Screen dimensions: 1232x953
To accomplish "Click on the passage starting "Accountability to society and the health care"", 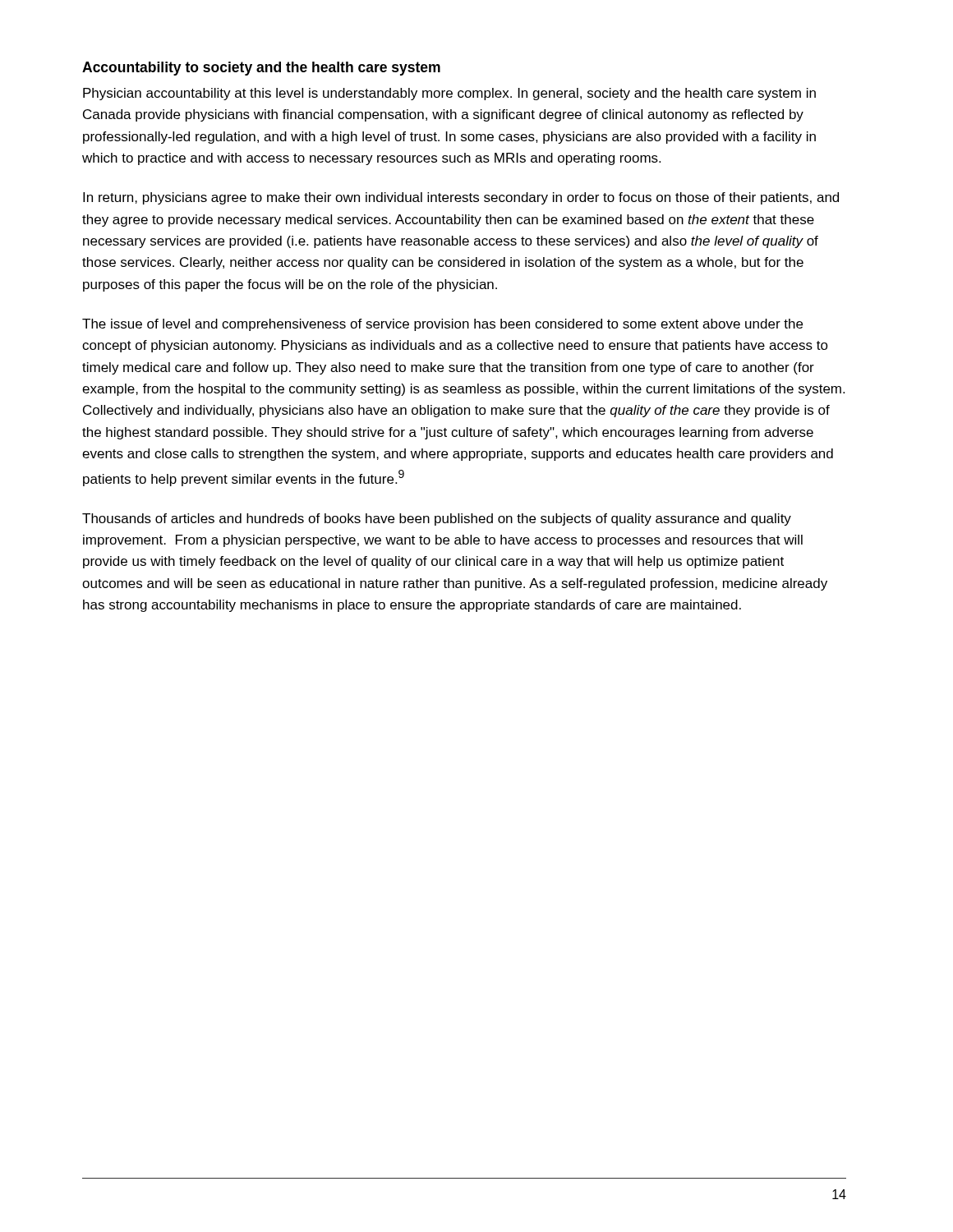I will point(262,67).
